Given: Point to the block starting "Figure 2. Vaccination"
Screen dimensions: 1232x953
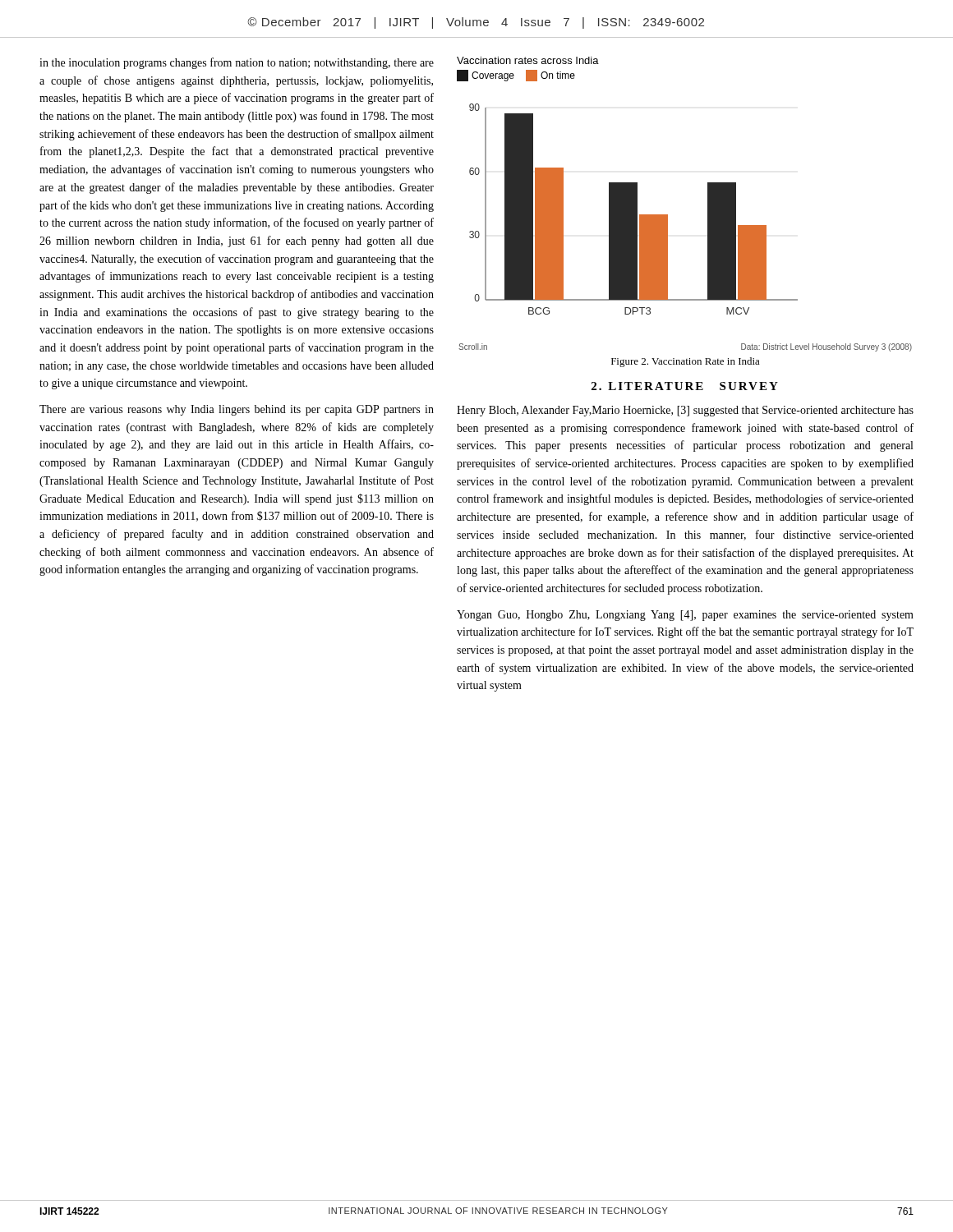Looking at the screenshot, I should click(685, 361).
